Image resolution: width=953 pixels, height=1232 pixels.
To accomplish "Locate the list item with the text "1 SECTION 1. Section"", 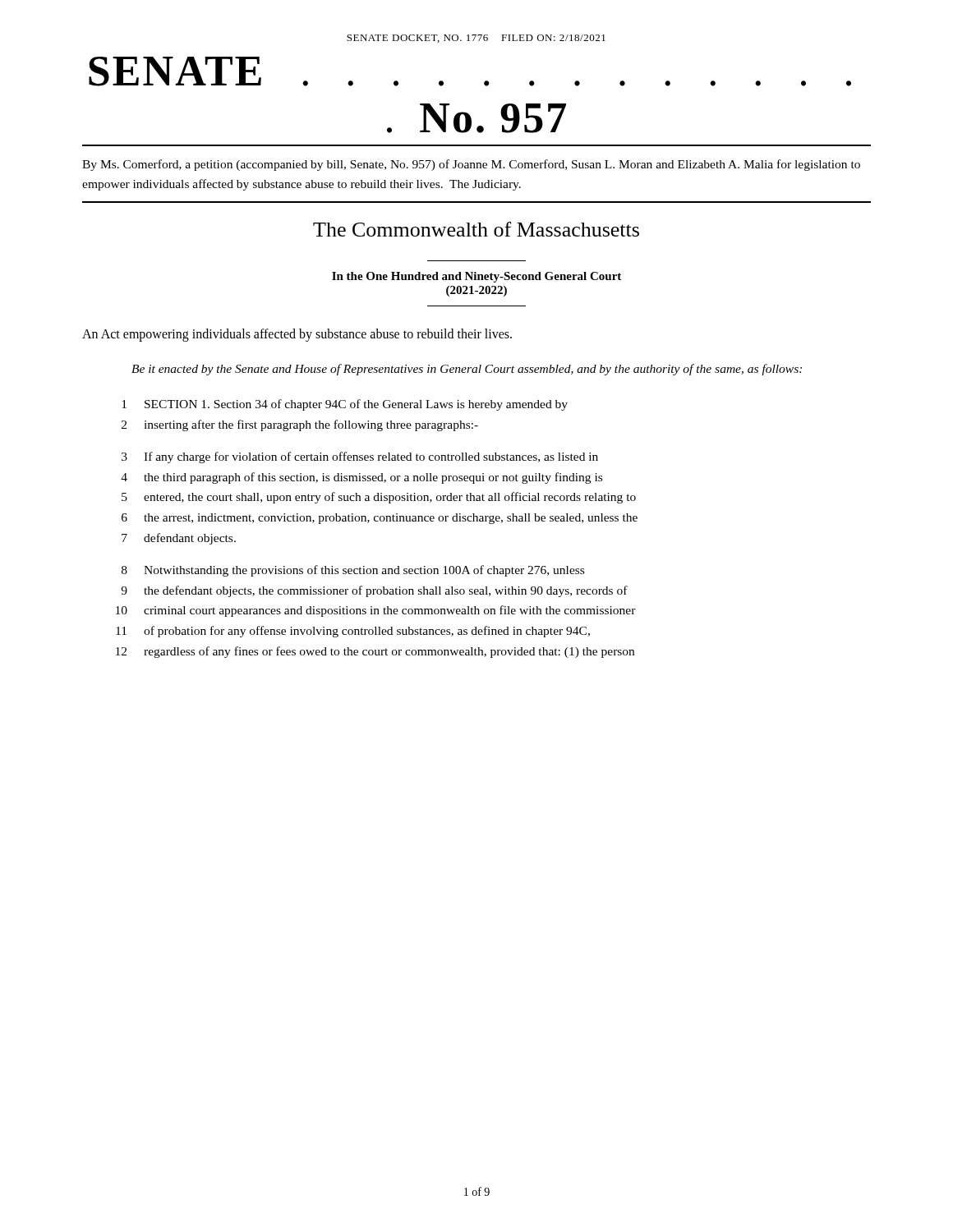I will click(x=476, y=405).
